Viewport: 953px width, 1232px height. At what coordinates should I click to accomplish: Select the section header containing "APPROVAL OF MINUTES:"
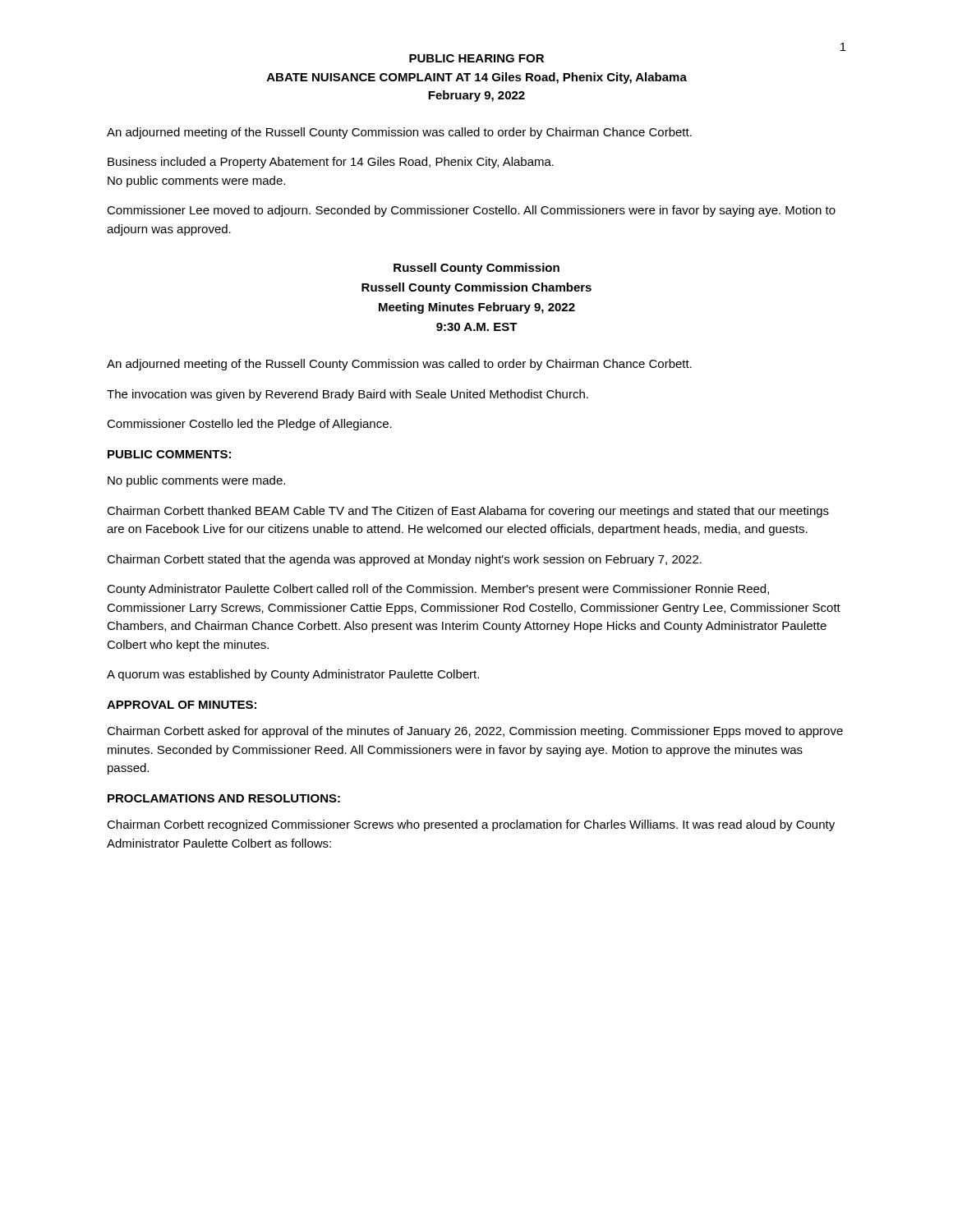[182, 704]
